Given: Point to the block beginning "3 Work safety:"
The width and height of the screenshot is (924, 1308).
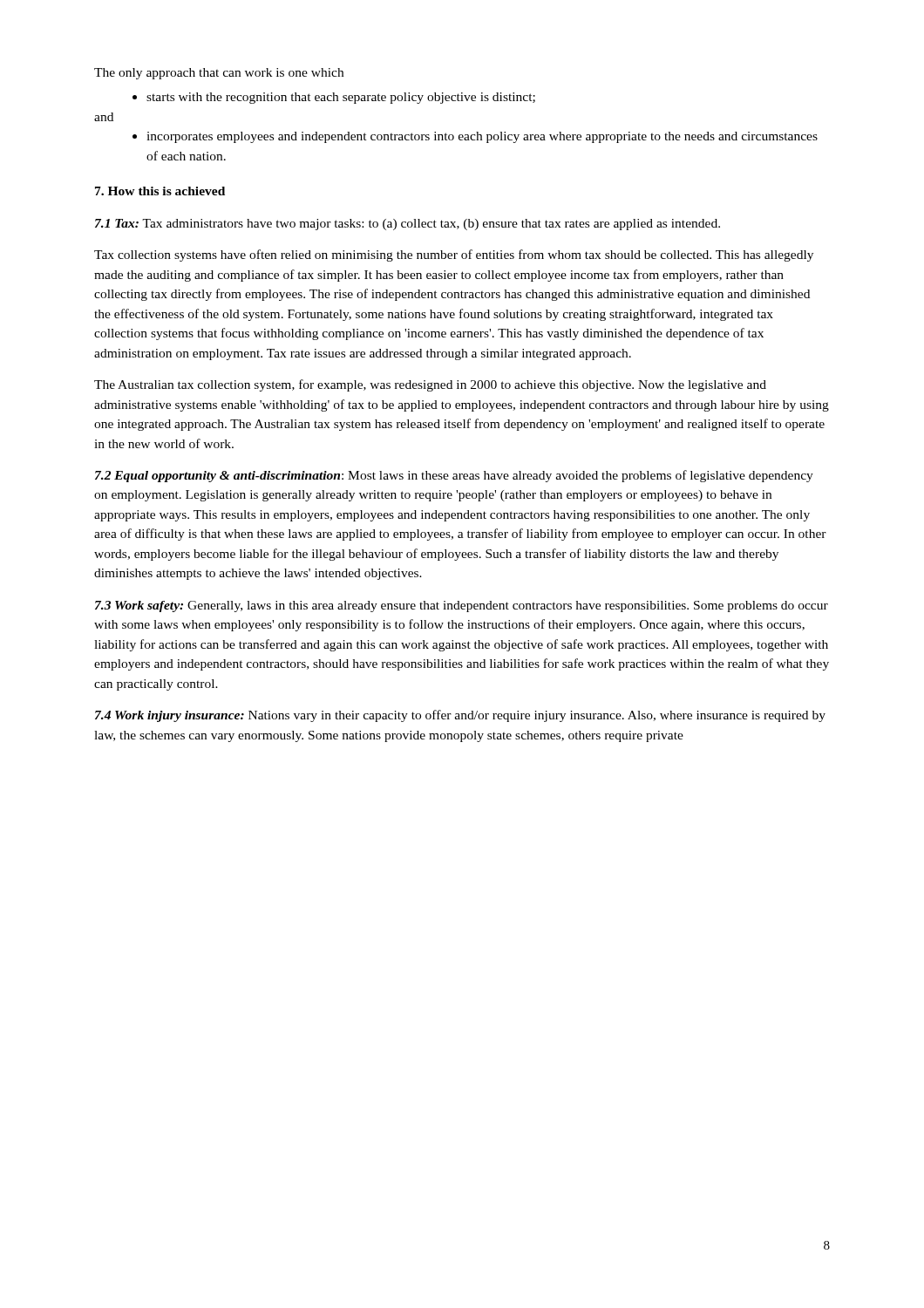Looking at the screenshot, I should pos(462,644).
